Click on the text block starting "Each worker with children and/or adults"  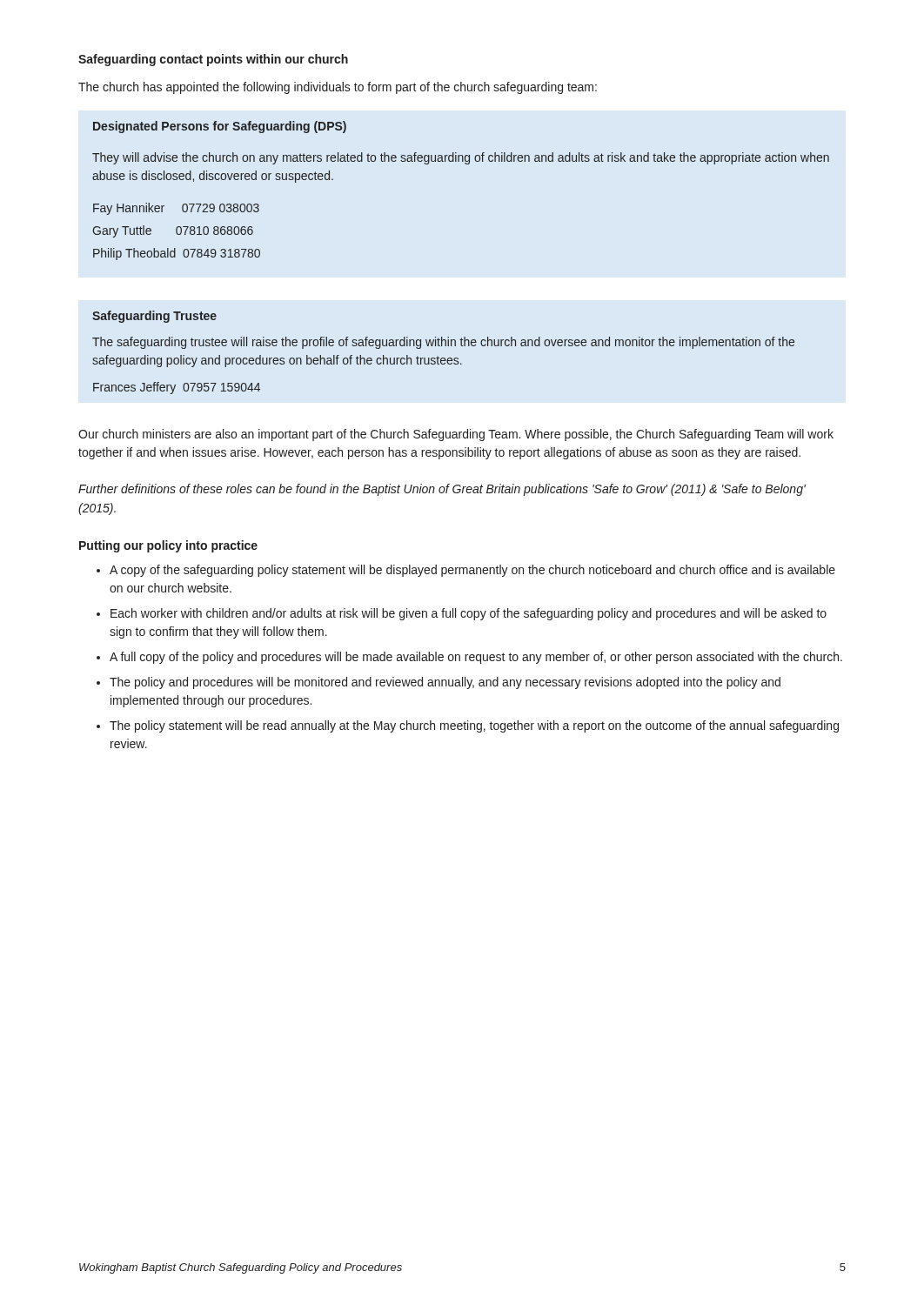point(468,623)
